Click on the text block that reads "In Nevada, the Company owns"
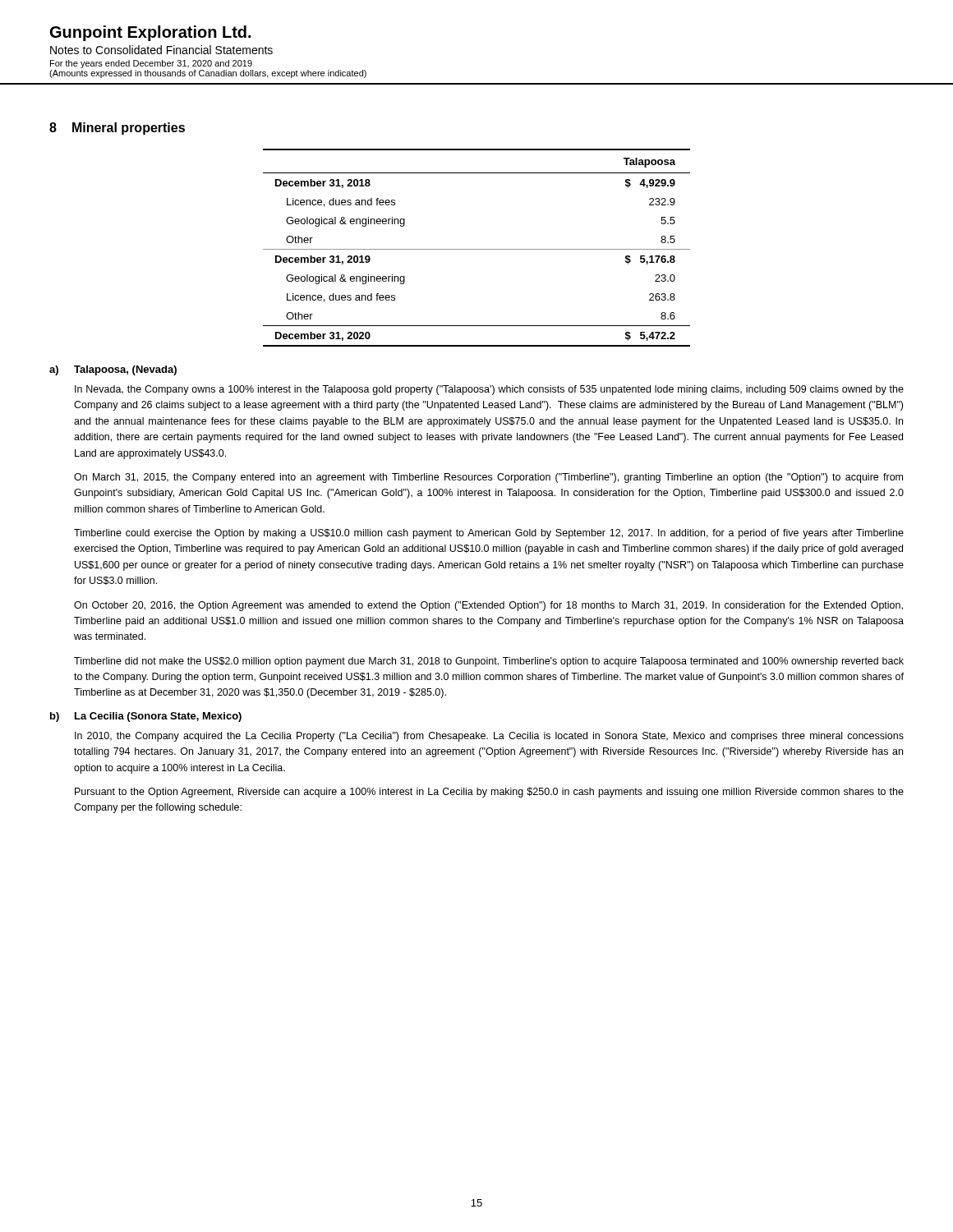Image resolution: width=953 pixels, height=1232 pixels. tap(489, 421)
